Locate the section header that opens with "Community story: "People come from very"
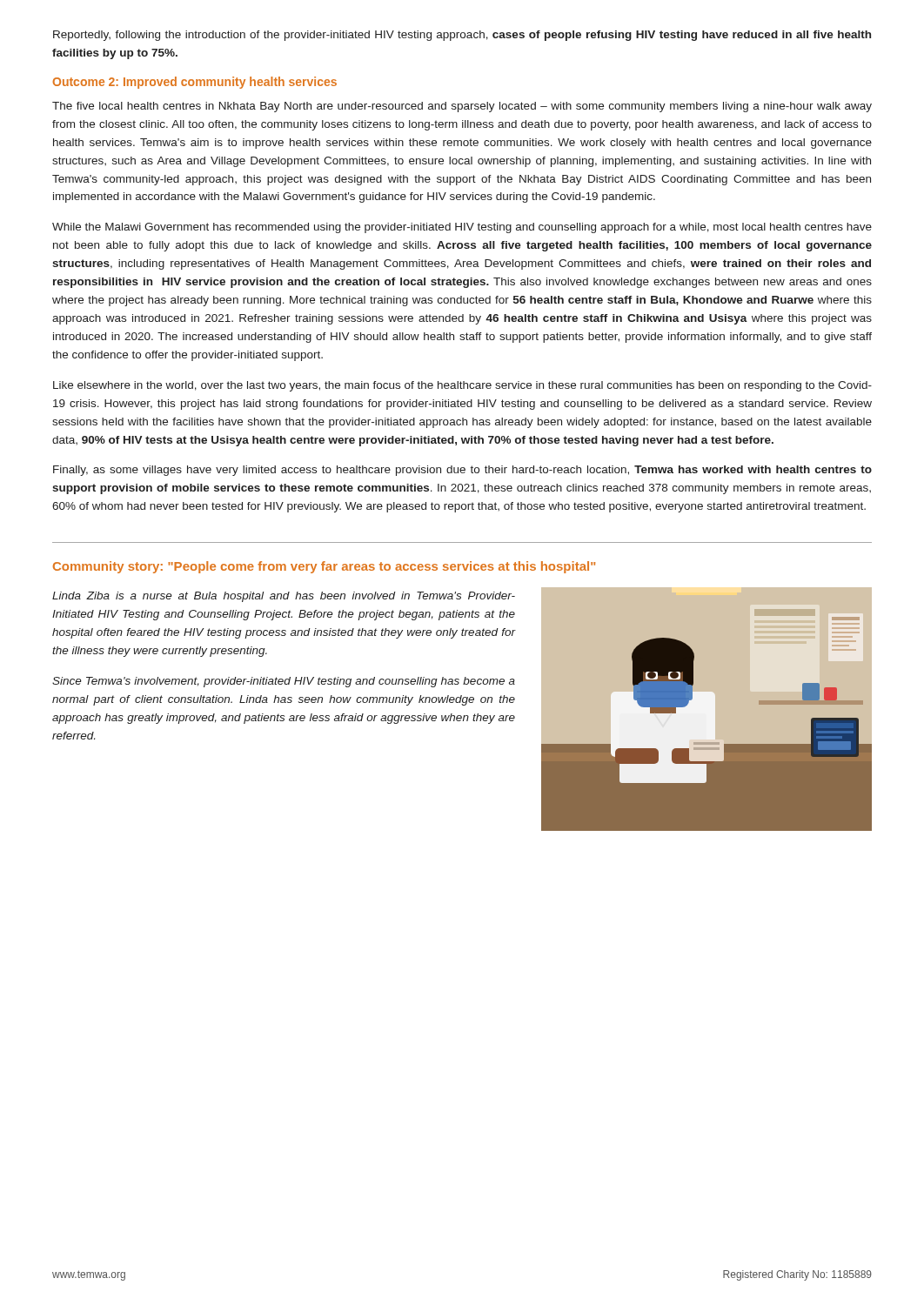 [x=324, y=566]
